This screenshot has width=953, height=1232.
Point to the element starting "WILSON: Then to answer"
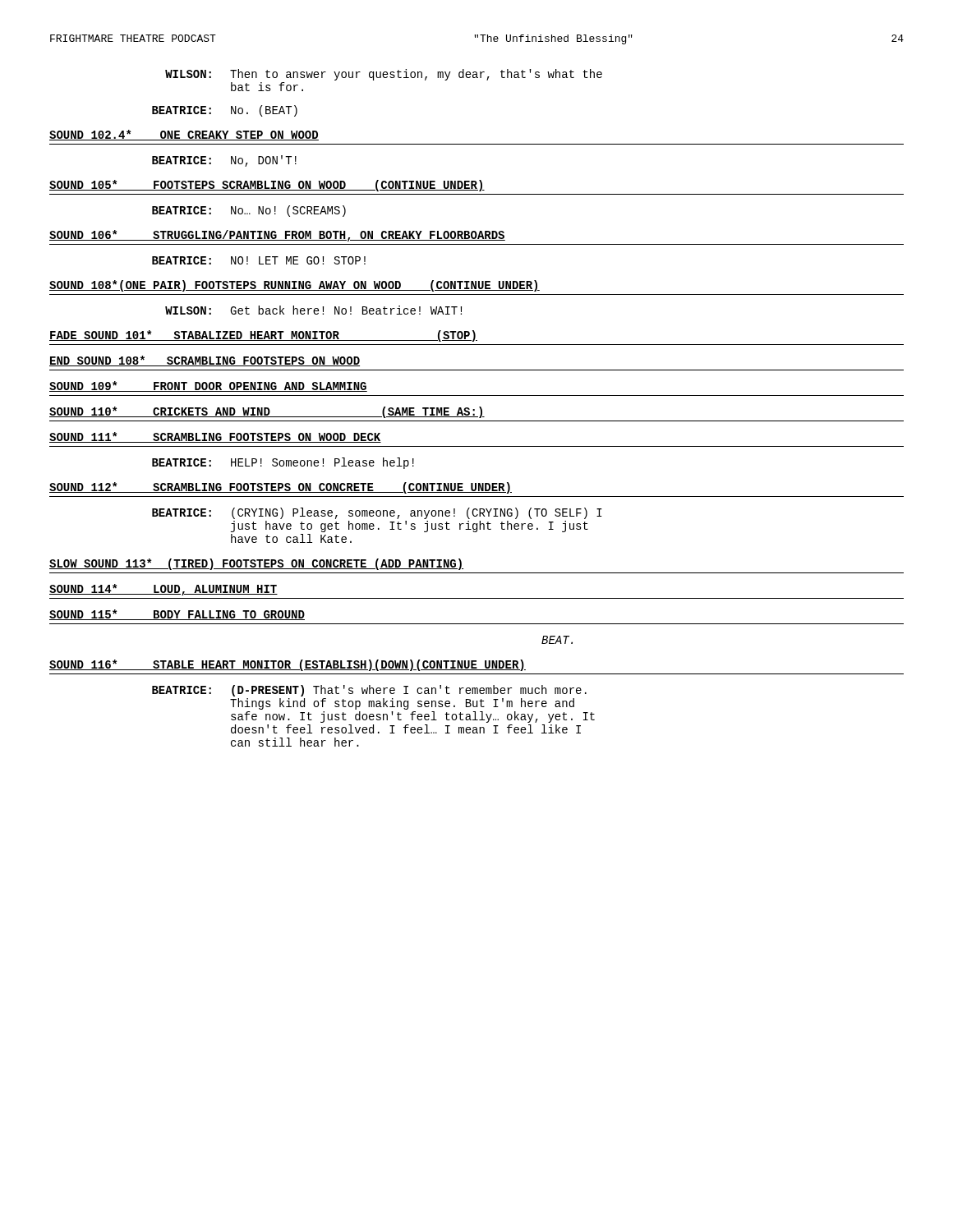pos(476,81)
